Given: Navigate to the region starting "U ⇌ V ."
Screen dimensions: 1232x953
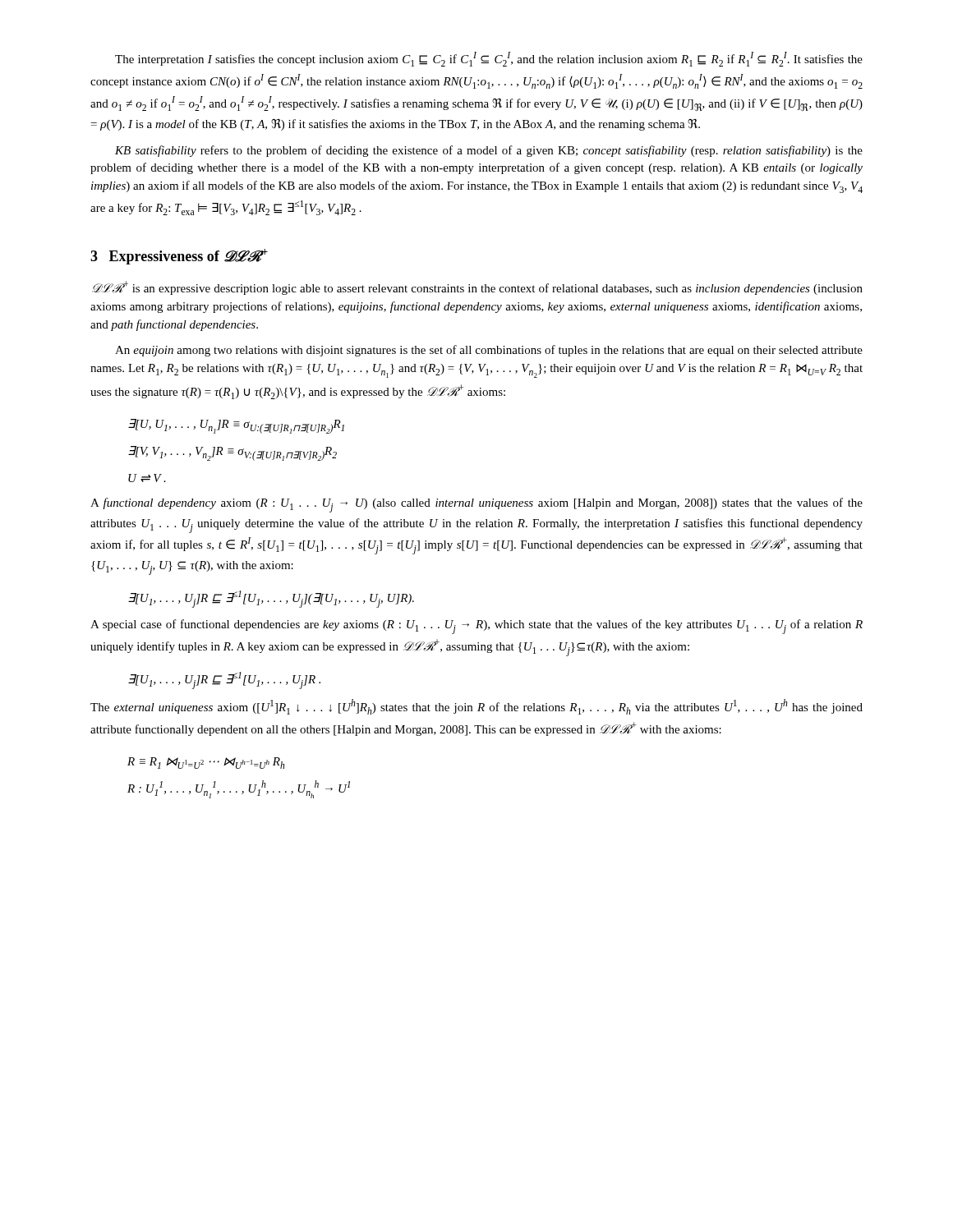Looking at the screenshot, I should (147, 478).
